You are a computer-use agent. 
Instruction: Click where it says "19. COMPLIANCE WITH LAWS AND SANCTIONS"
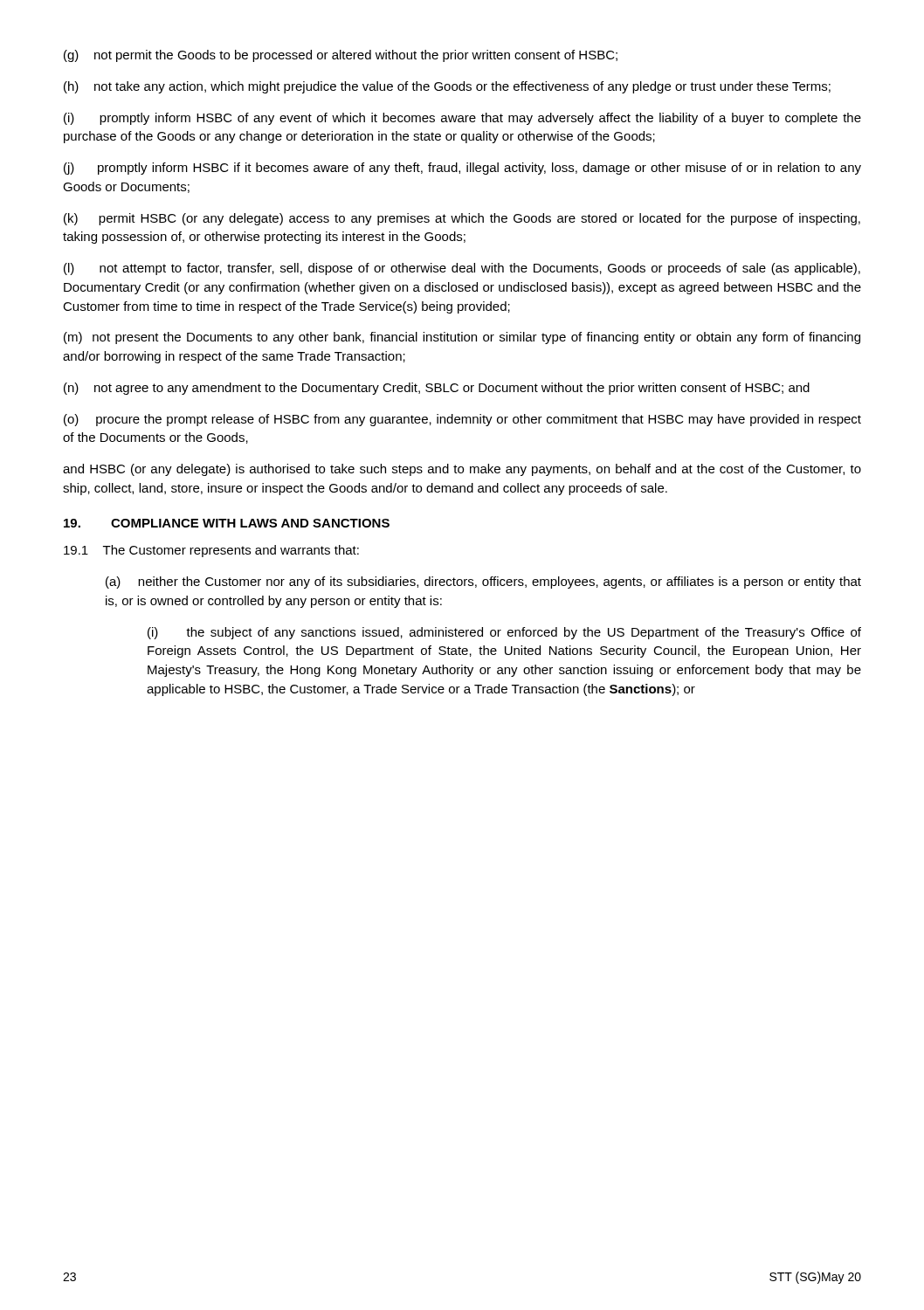[226, 523]
